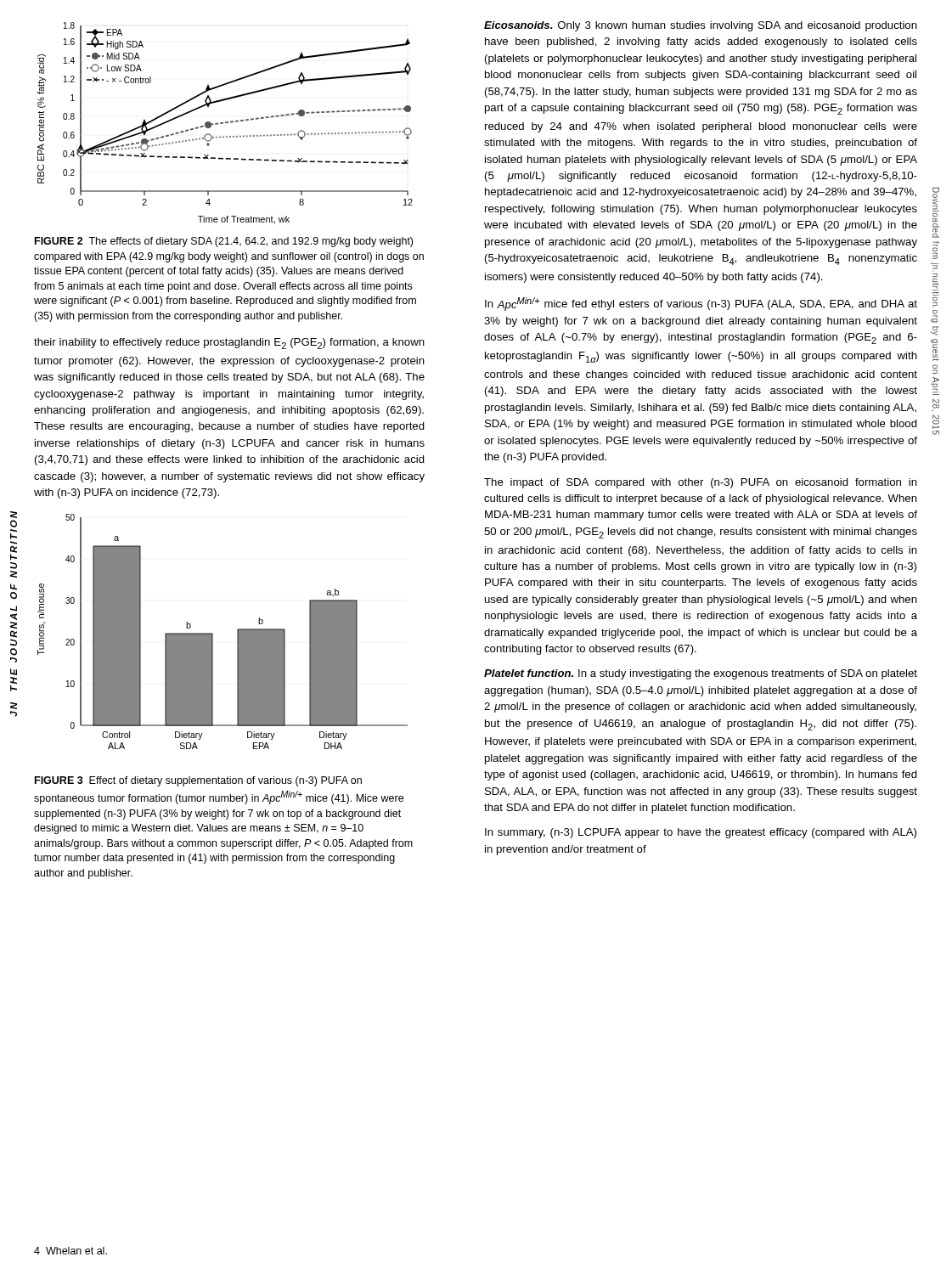Locate the block starting "Eicosanoids. Only 3 known human studies"

click(701, 151)
